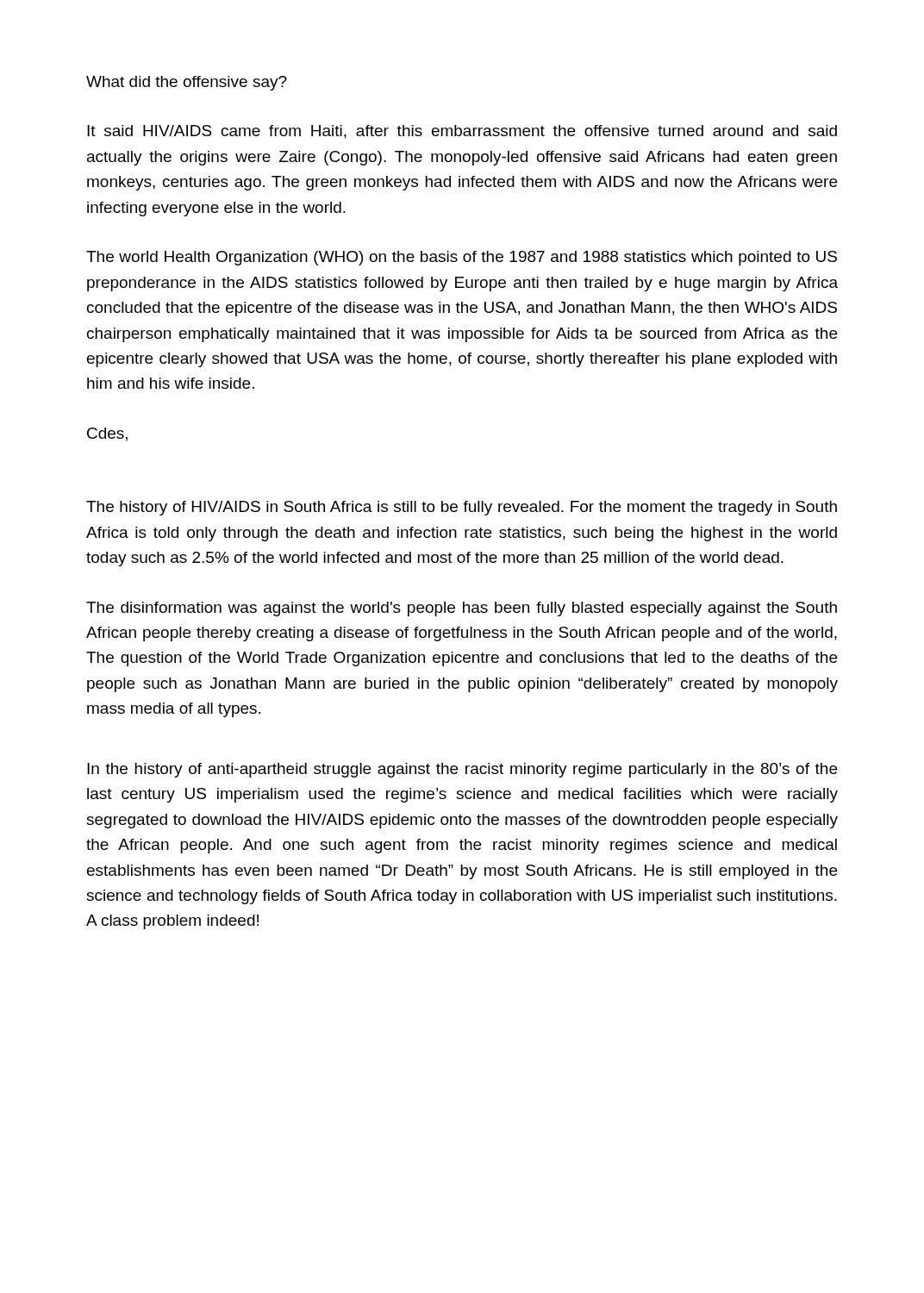
Task: Find the block on this page that starts "The world Health Organization (WHO)"
Action: coord(462,320)
